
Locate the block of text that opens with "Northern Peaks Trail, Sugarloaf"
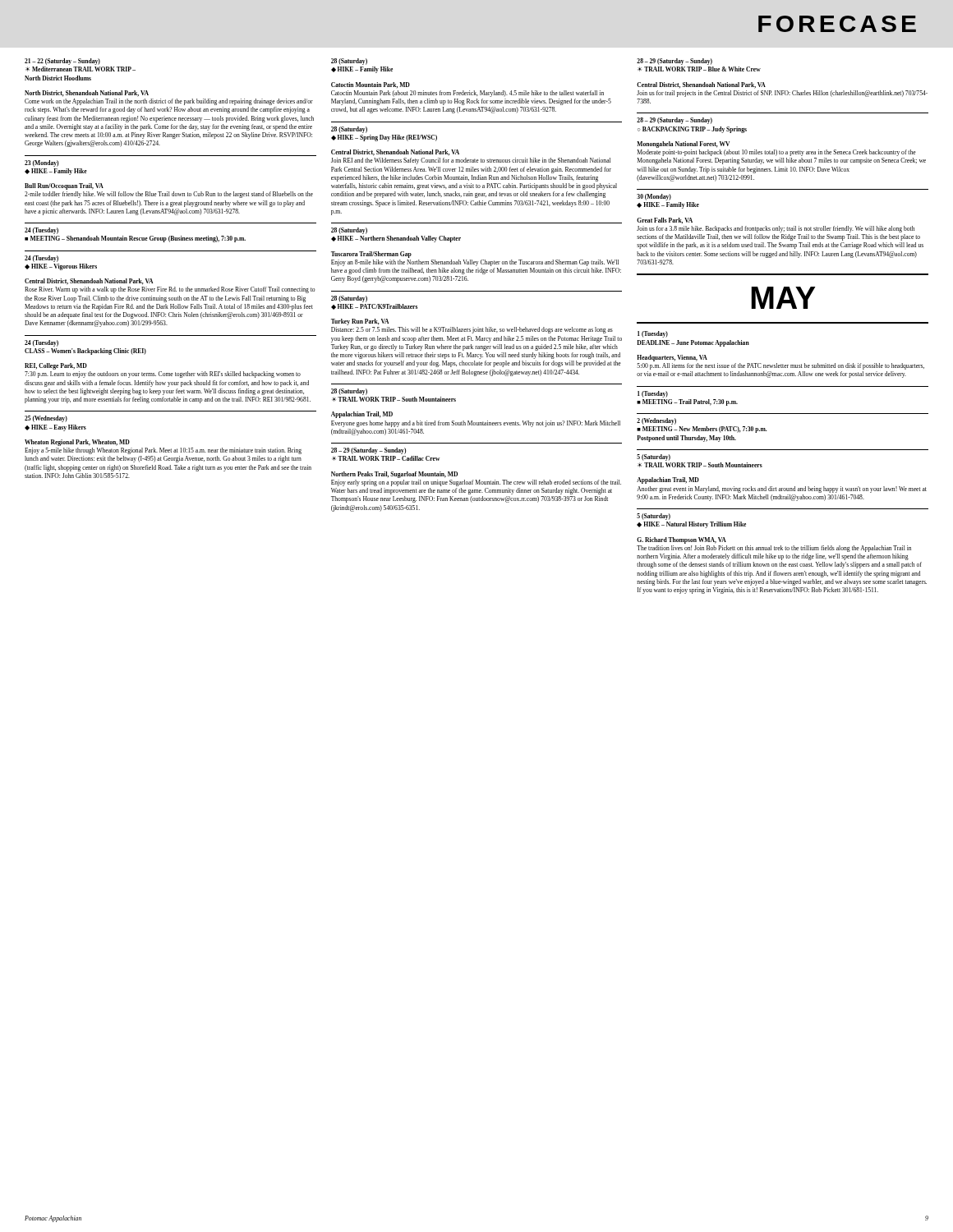pos(476,491)
